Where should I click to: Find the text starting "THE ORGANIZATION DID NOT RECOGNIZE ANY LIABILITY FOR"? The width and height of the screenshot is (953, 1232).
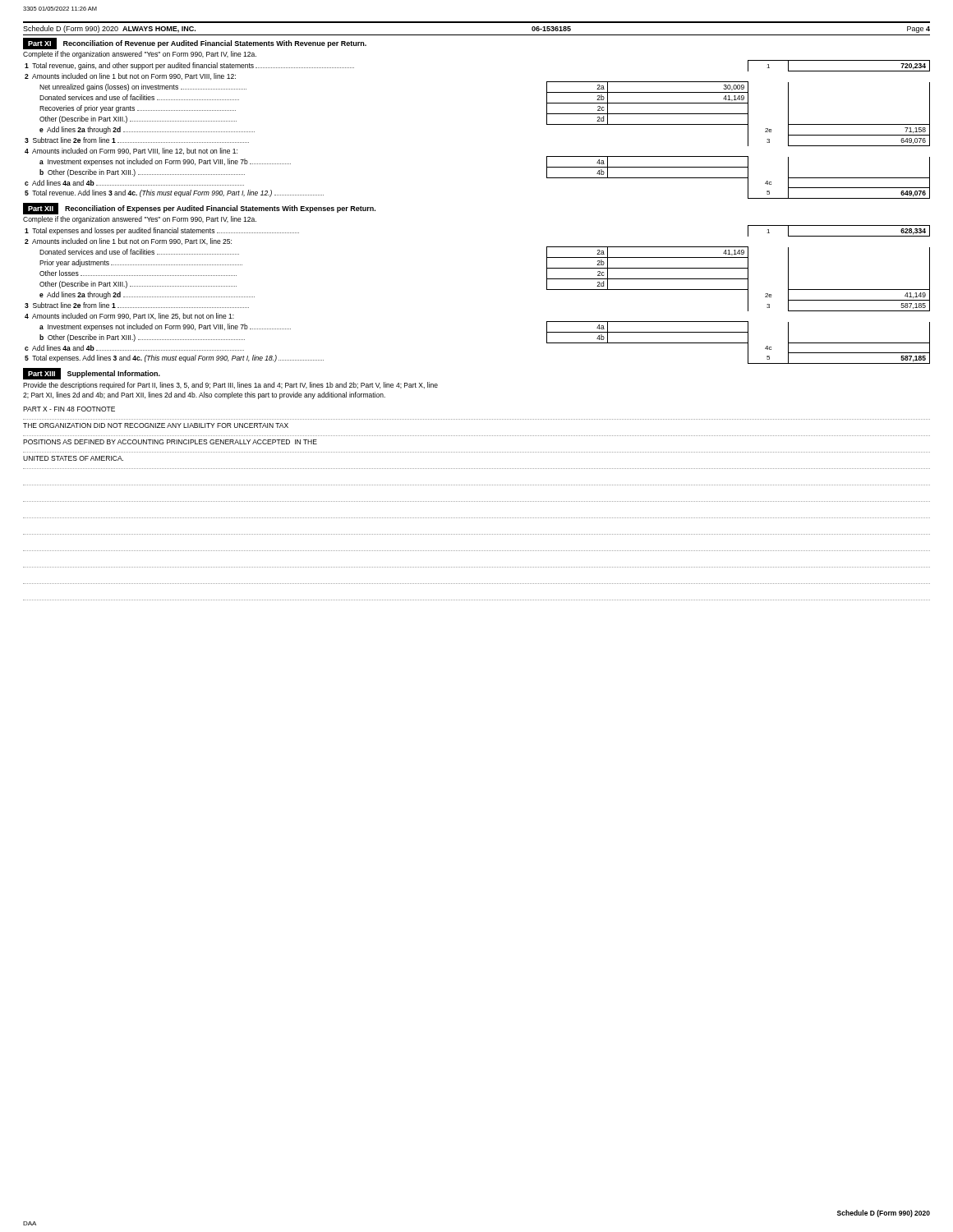[156, 425]
